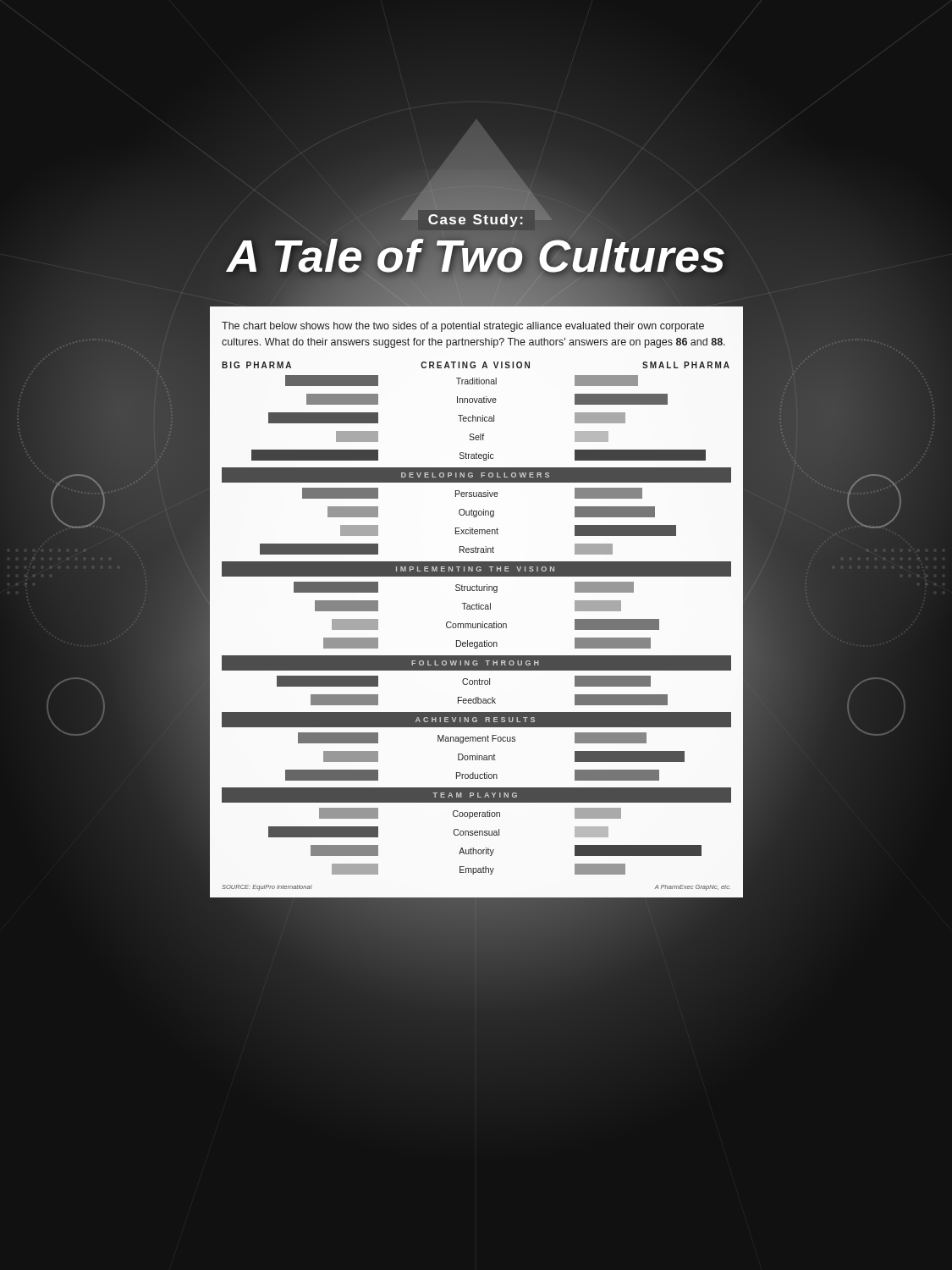This screenshot has height=1270, width=952.
Task: Click where it says "SOURCE: EquiPro International"
Action: point(267,886)
